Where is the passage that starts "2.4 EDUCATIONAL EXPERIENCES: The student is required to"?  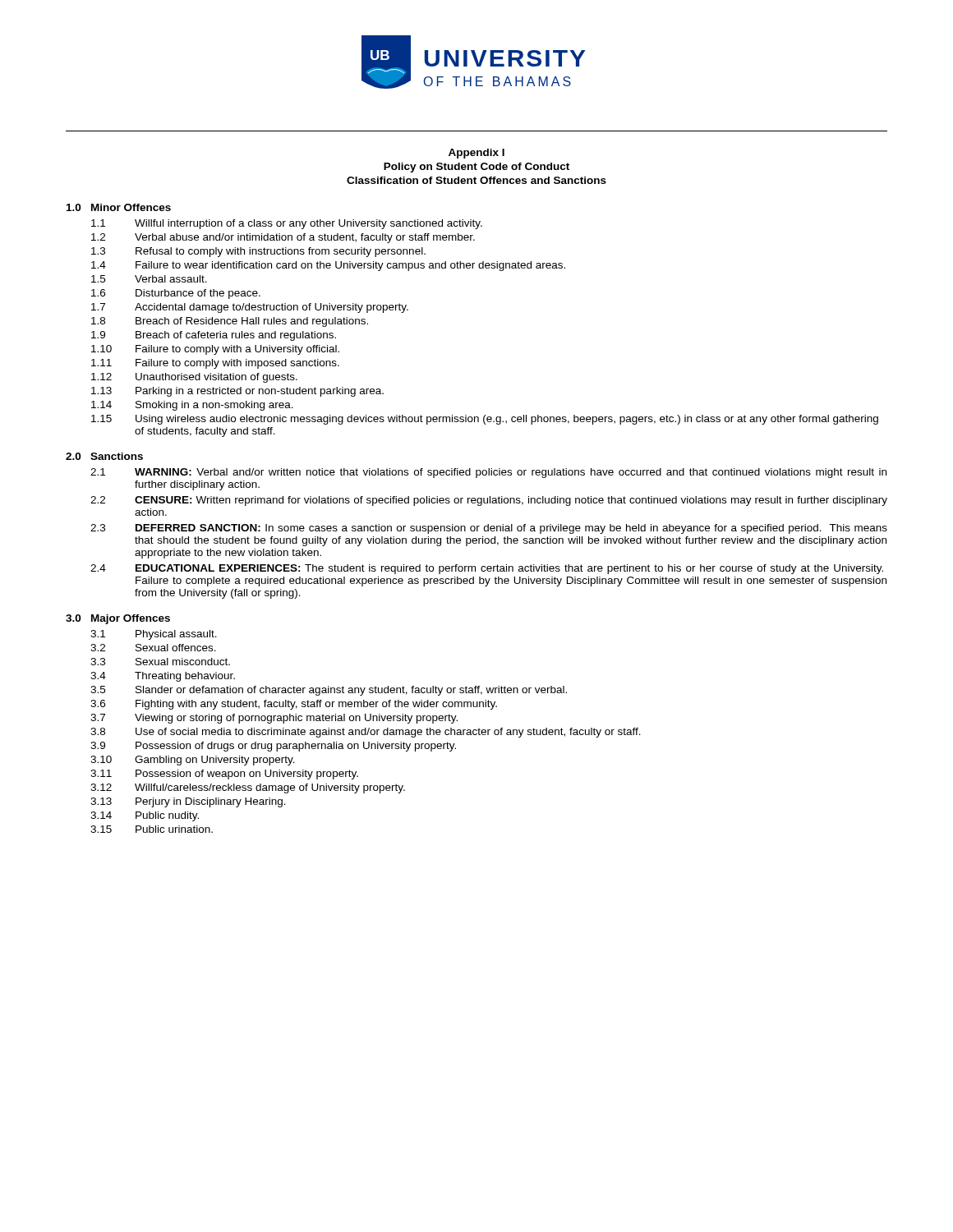(x=476, y=580)
